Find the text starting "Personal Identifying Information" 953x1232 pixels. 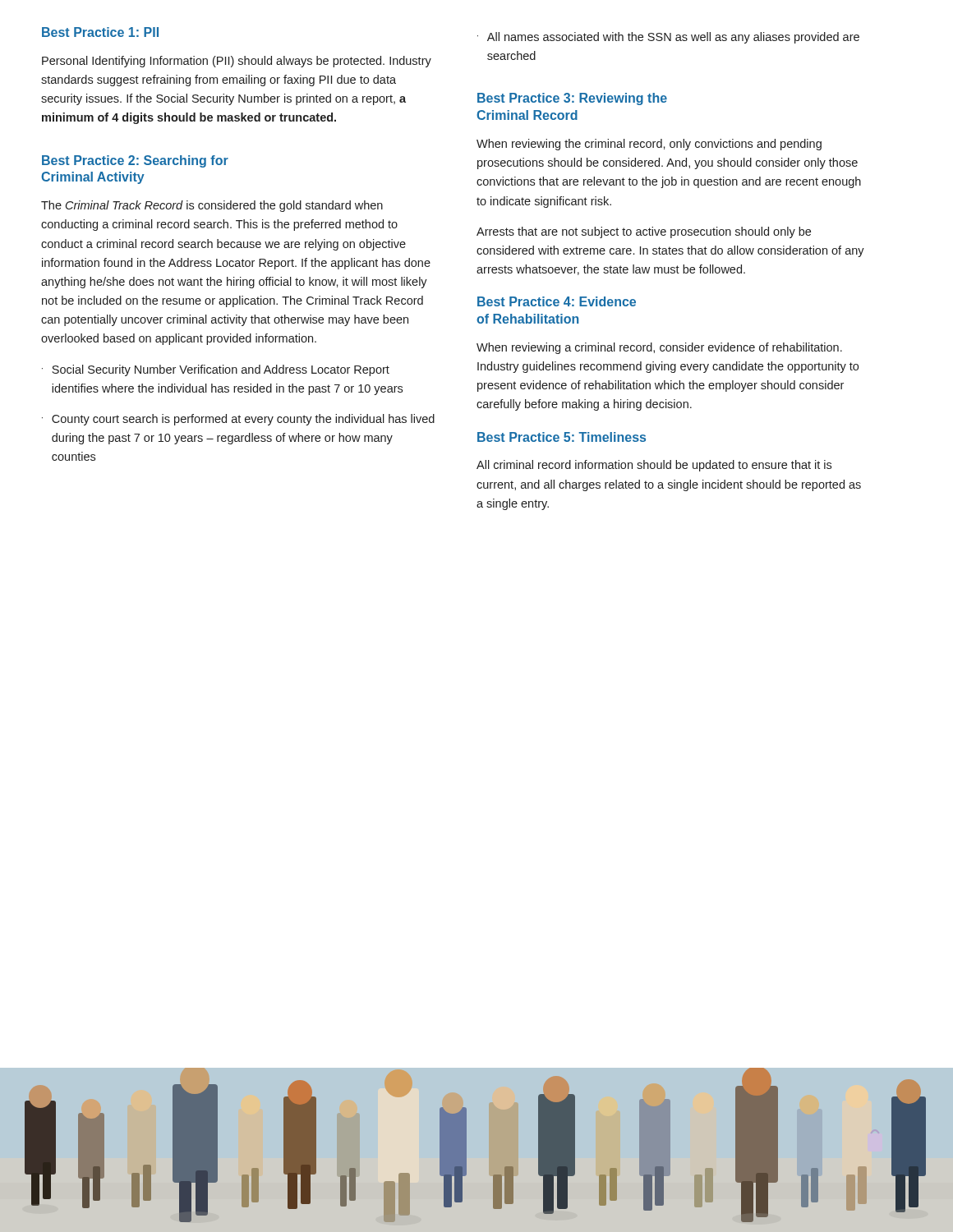point(236,89)
